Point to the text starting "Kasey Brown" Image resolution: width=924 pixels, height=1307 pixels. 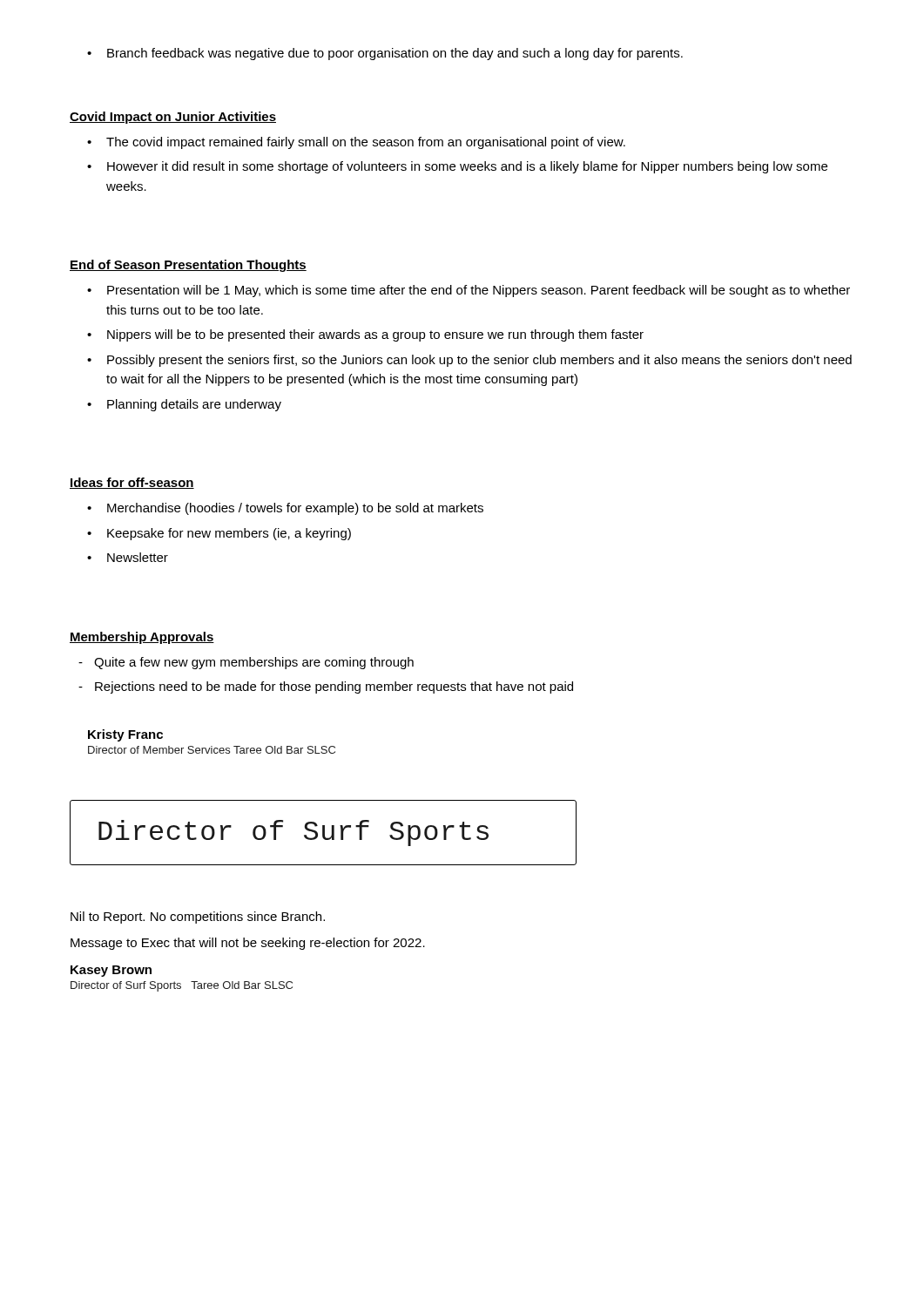click(111, 969)
